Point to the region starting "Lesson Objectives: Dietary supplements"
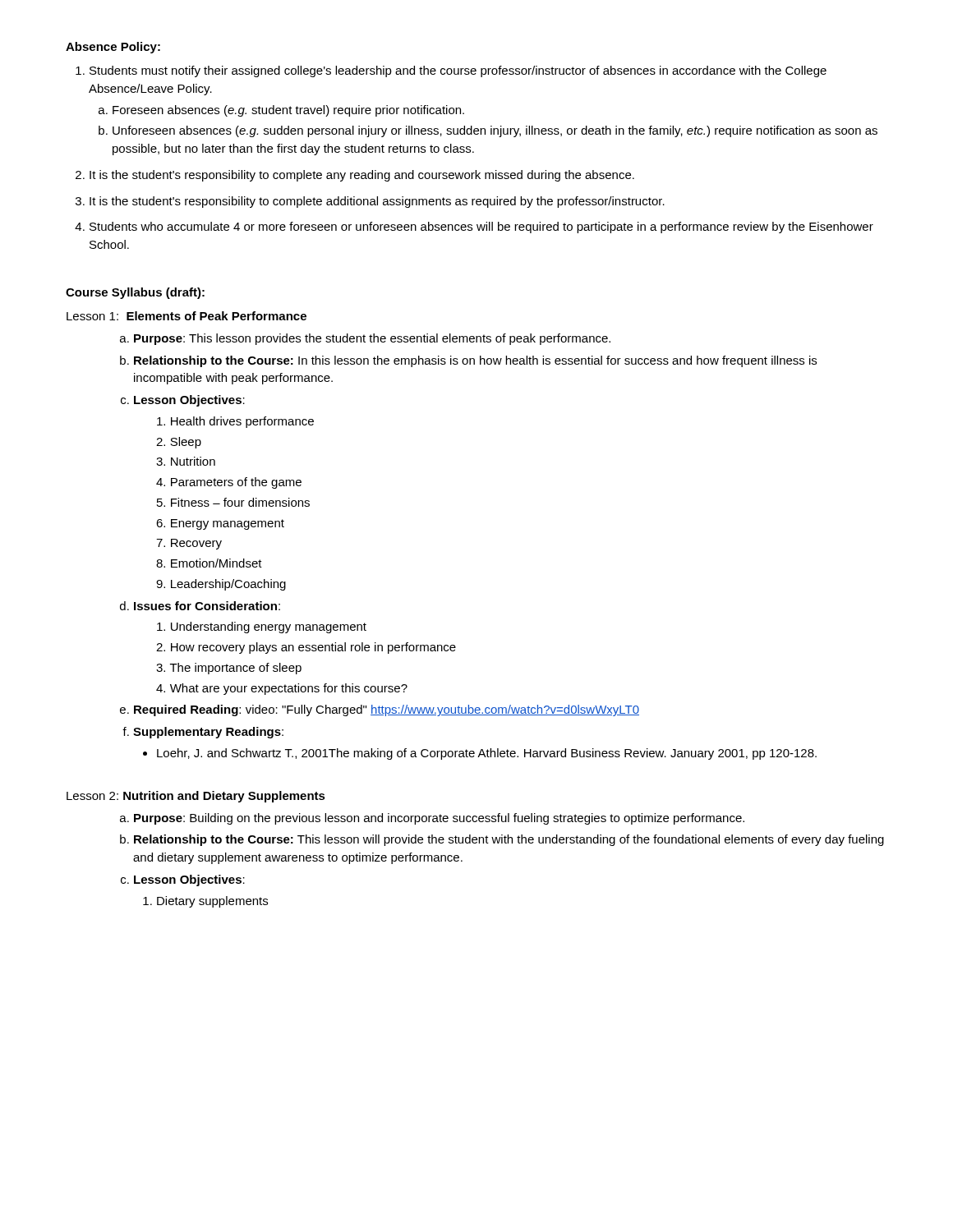 pyautogui.click(x=189, y=880)
